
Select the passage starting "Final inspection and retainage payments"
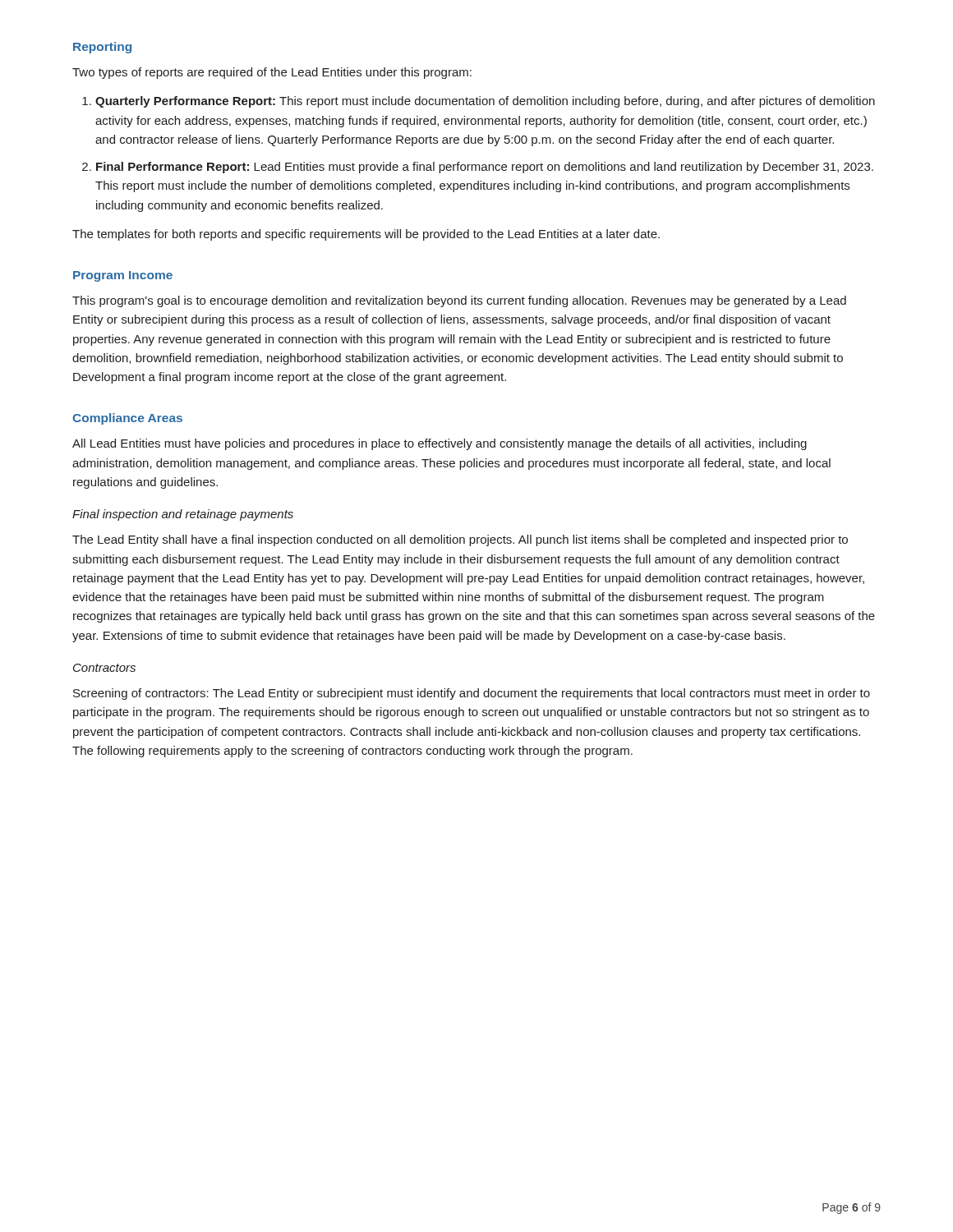[183, 514]
